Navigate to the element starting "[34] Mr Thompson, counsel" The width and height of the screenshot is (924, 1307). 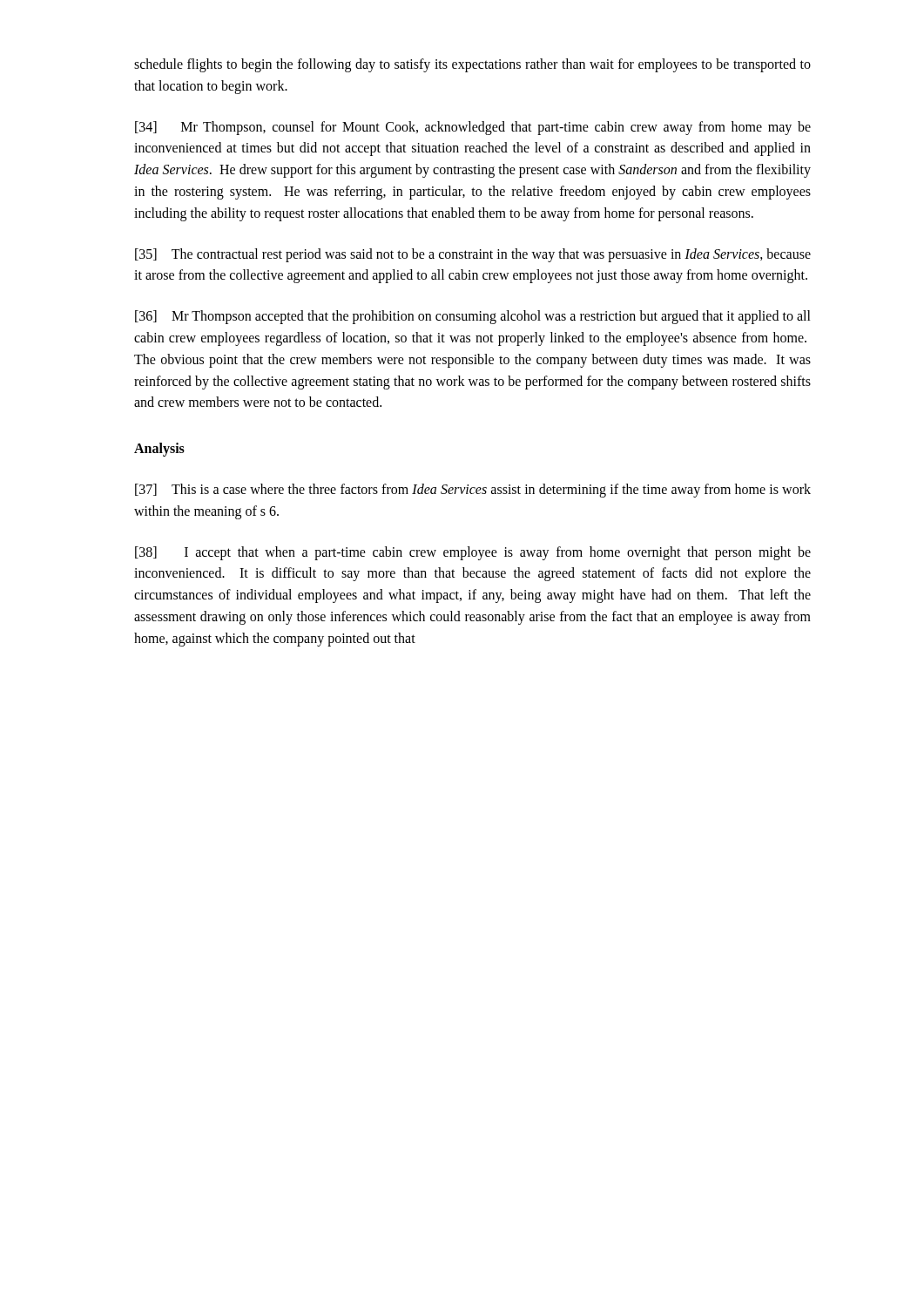[472, 170]
